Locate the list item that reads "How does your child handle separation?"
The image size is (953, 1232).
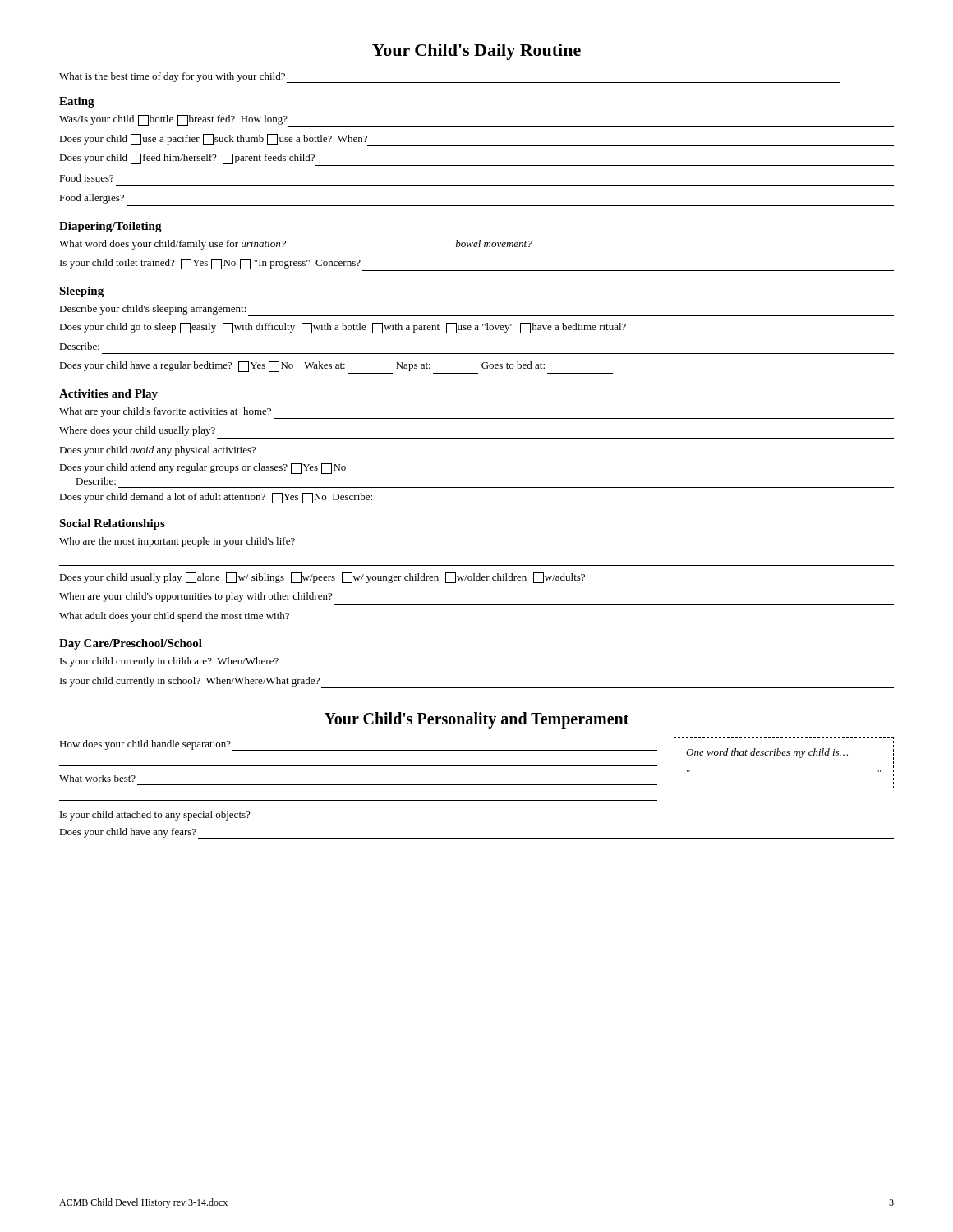pos(358,744)
